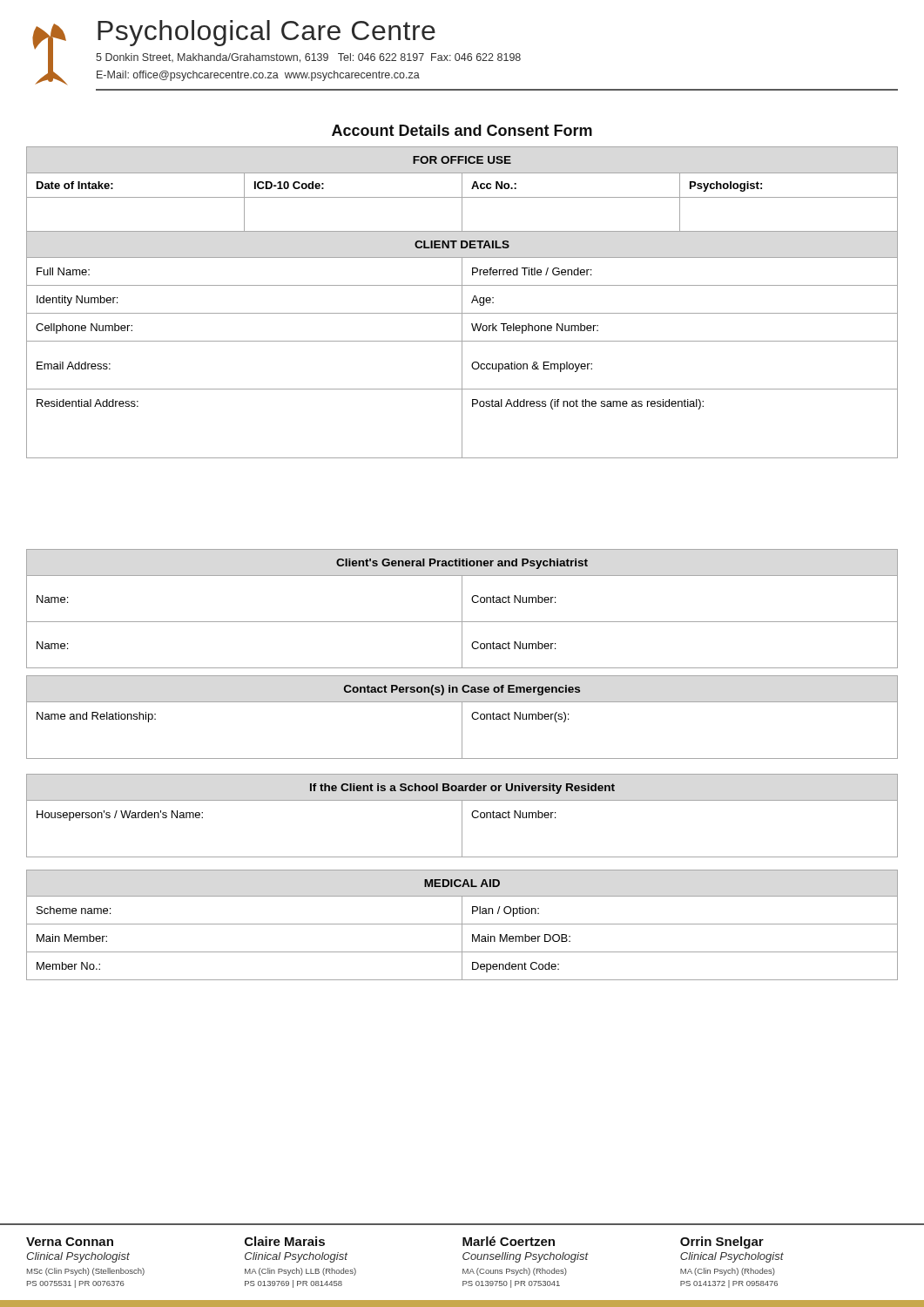This screenshot has height=1307, width=924.
Task: Click on the table containing "Date of Intake:"
Action: (x=462, y=190)
